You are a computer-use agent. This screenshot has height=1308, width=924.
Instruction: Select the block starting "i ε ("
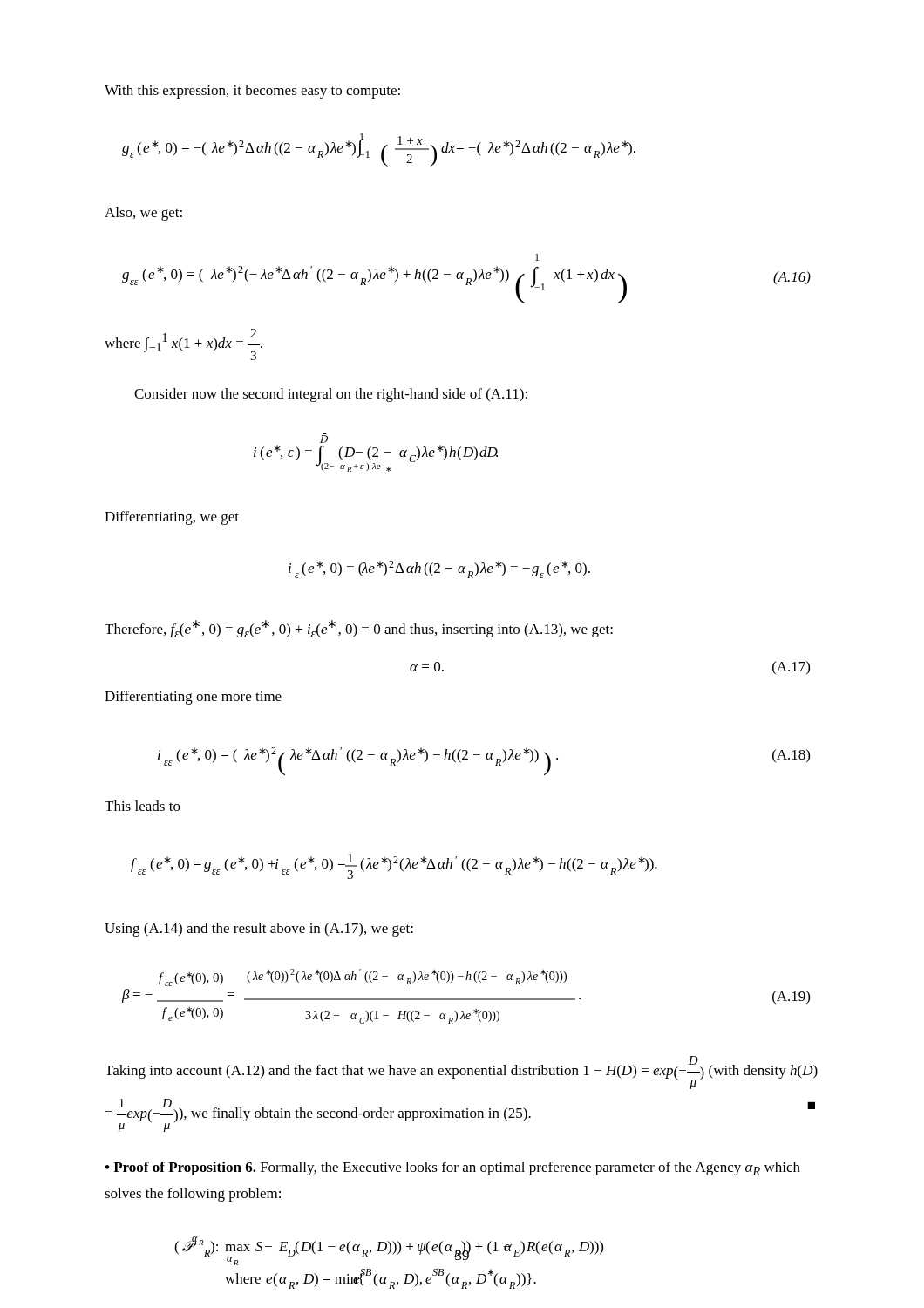pyautogui.click(x=462, y=566)
